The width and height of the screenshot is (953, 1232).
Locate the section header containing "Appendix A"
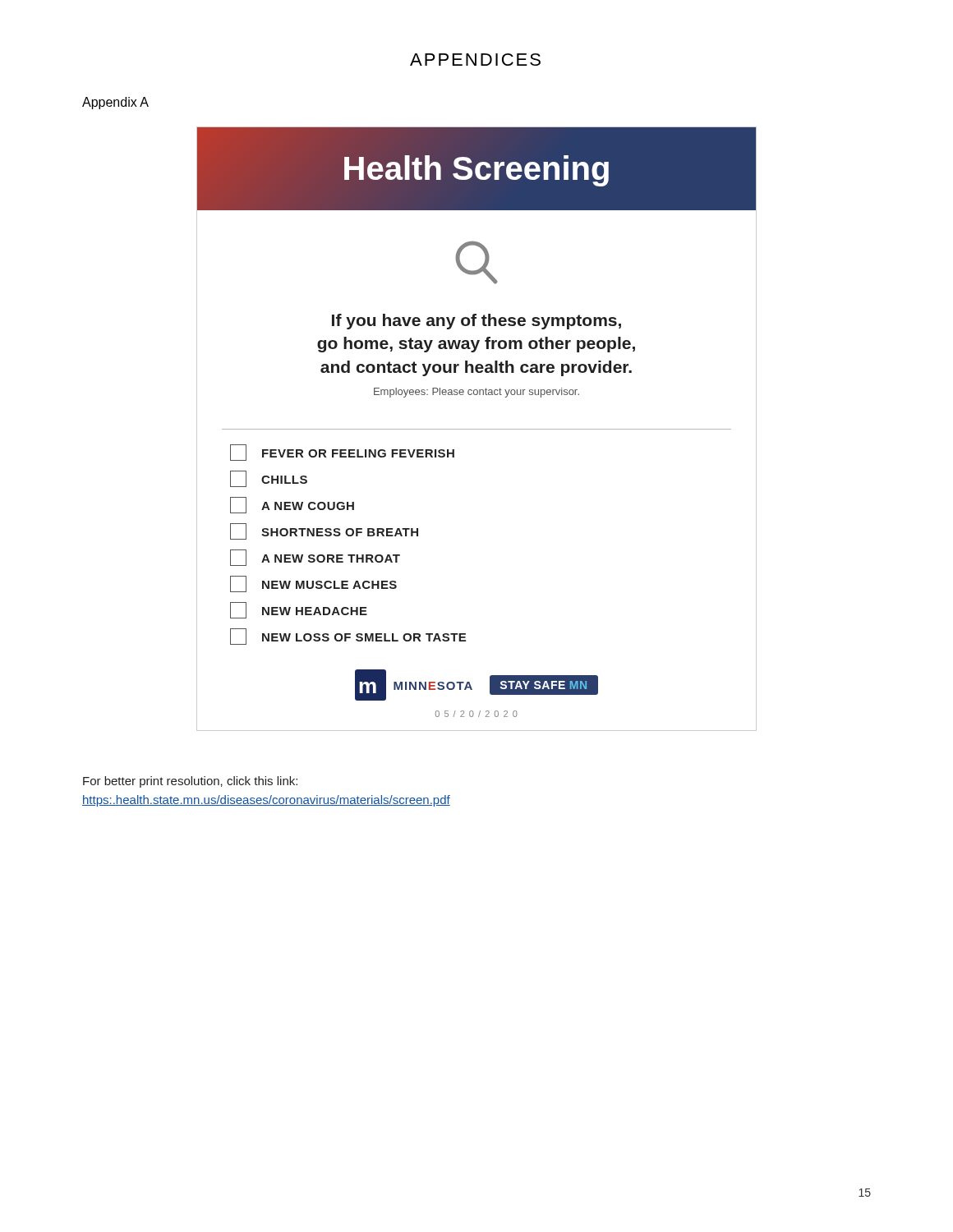pos(115,102)
